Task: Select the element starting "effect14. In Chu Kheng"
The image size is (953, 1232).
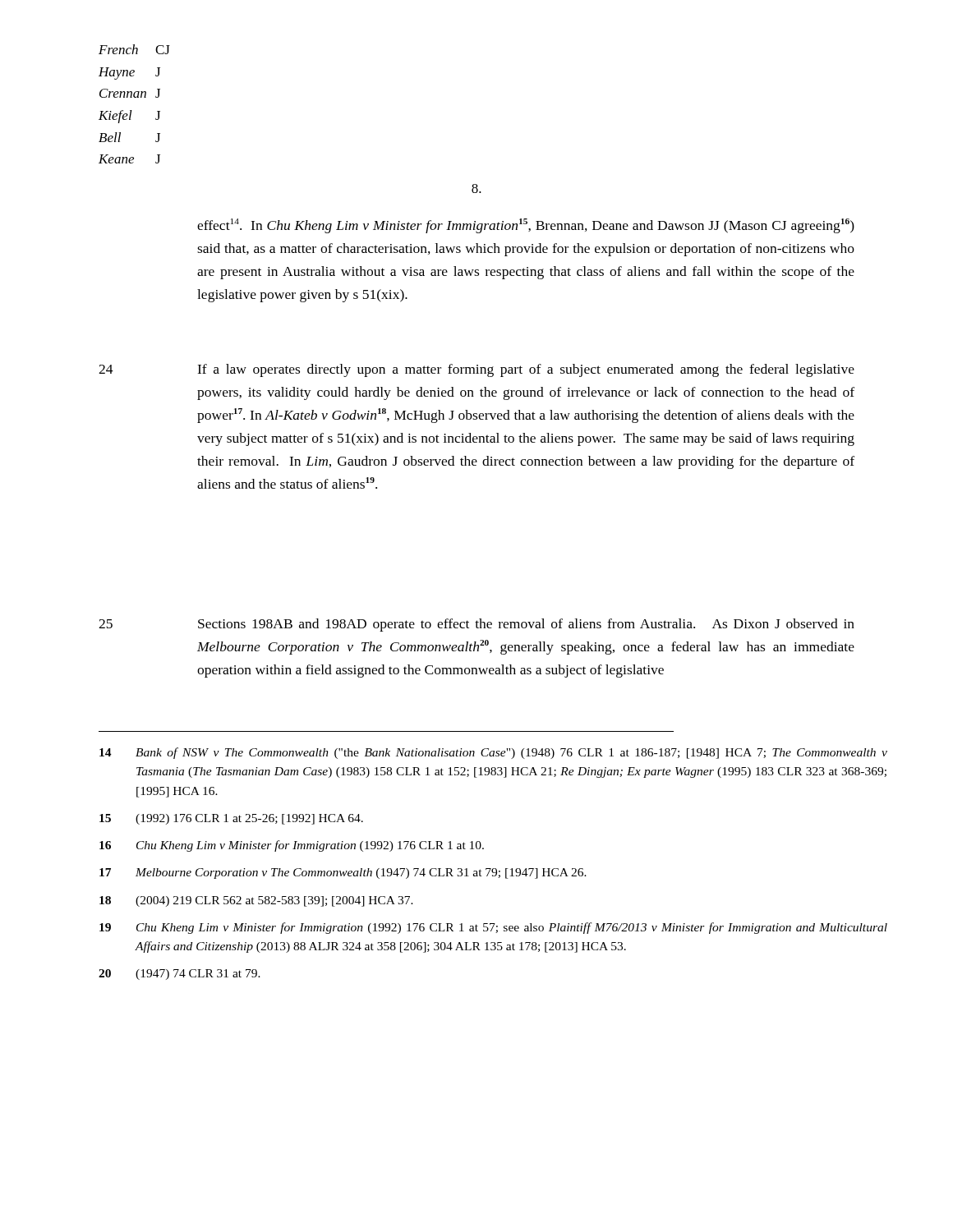Action: 526,259
